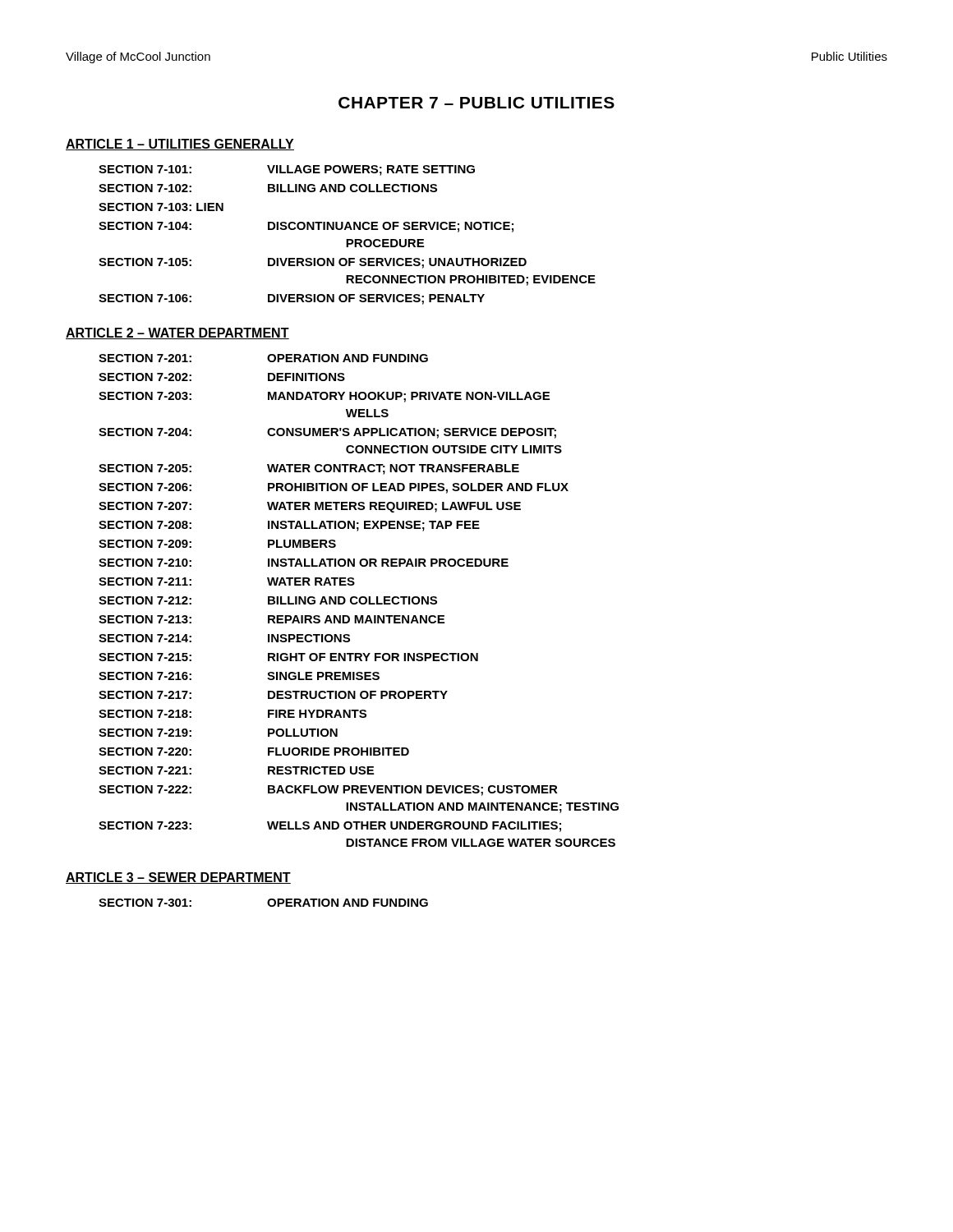Click on the section header that says "ARTICLE 1 – UTILITIES GENERALLY"
953x1232 pixels.
point(180,144)
